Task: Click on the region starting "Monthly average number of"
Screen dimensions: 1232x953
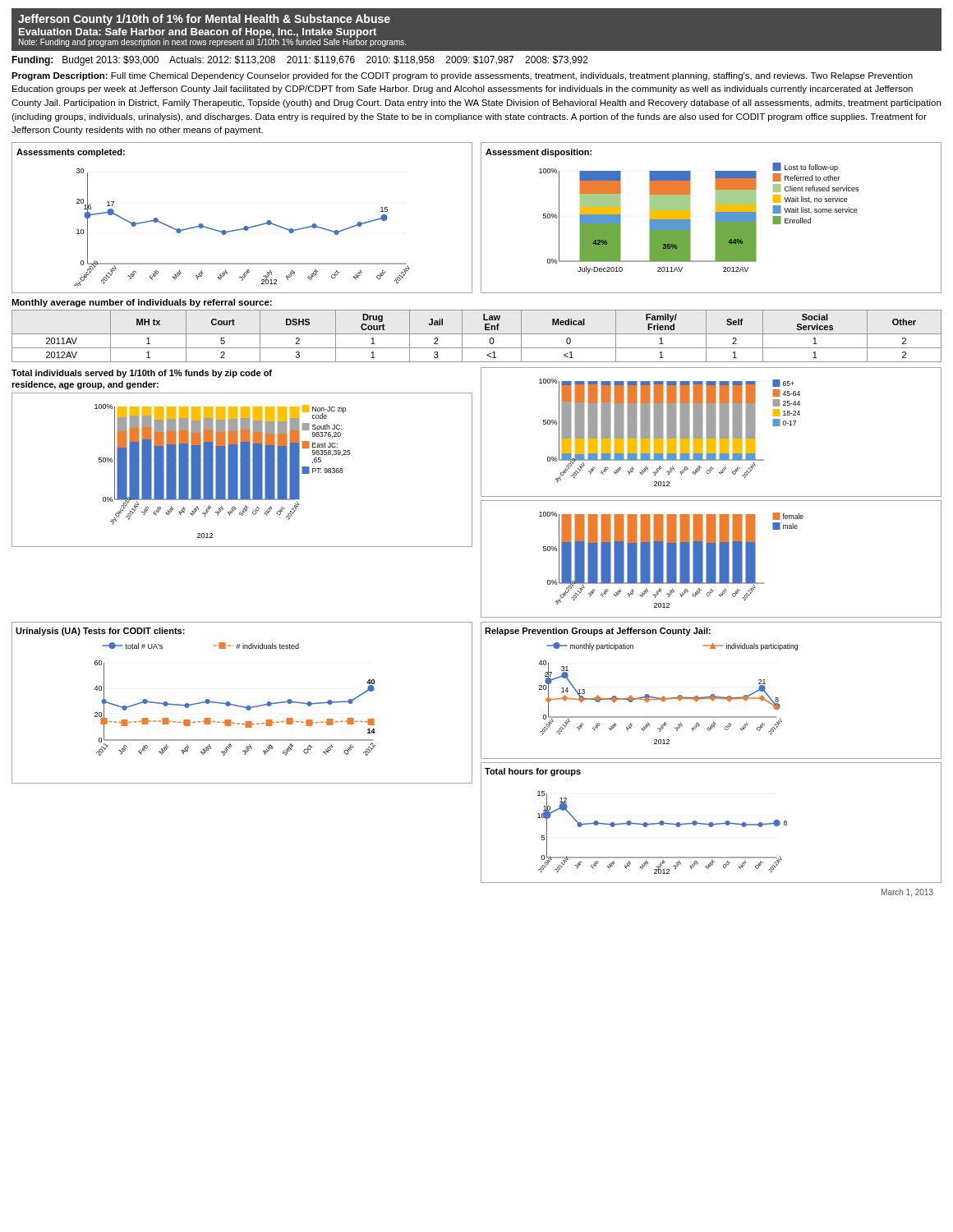Action: click(142, 302)
